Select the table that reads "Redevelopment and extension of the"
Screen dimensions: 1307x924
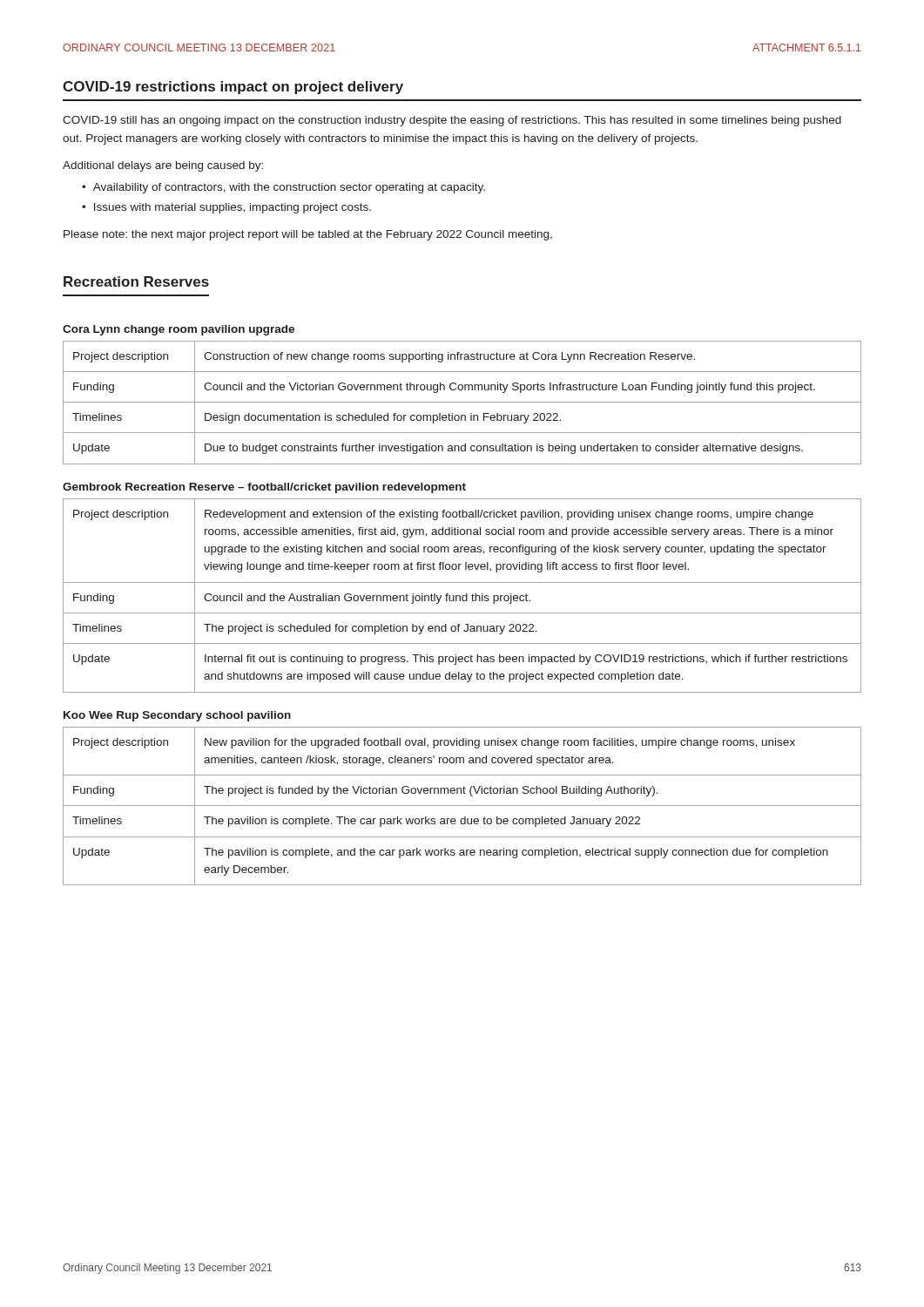tap(462, 595)
